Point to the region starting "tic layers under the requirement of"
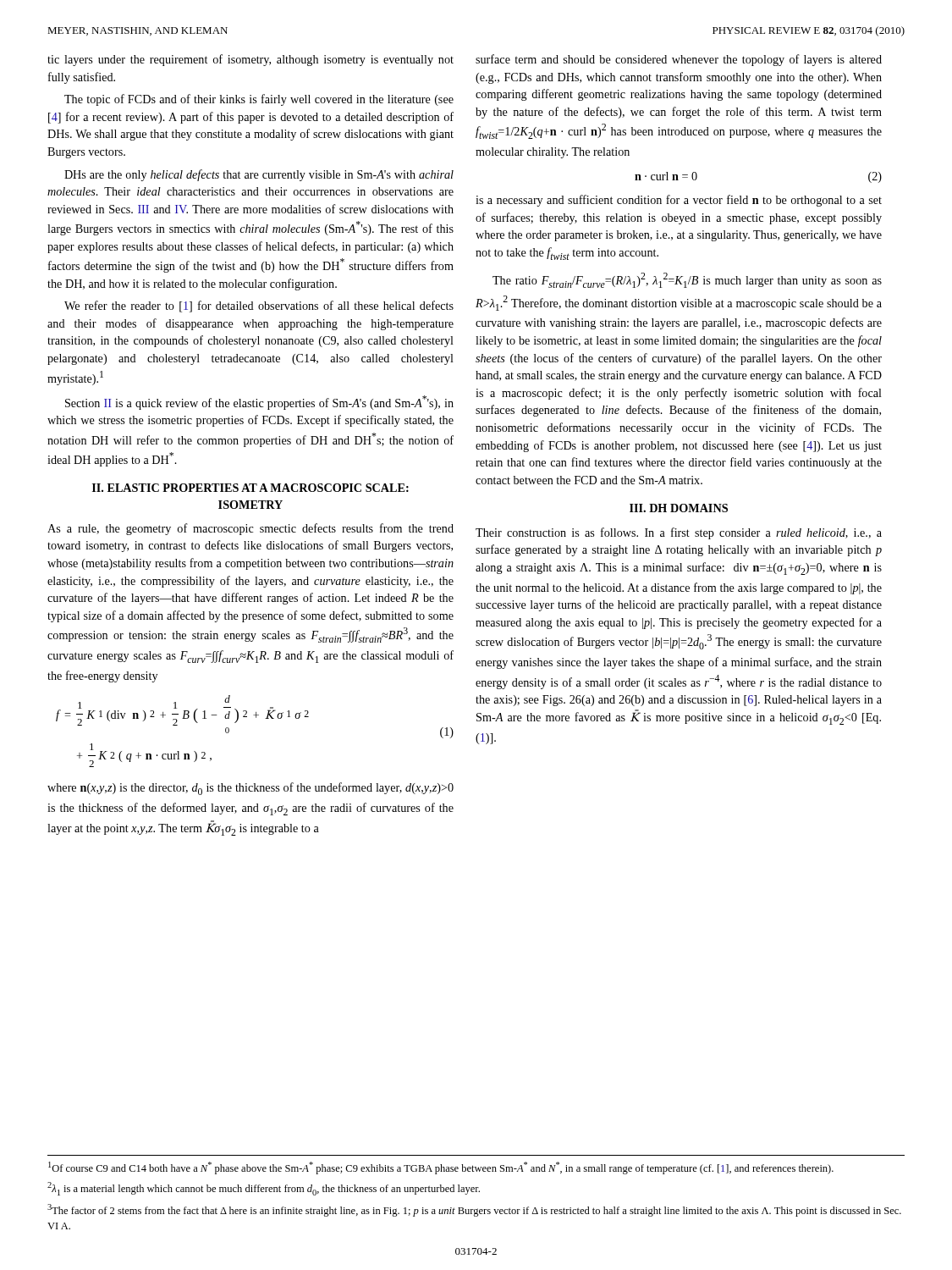The height and width of the screenshot is (1270, 952). click(250, 260)
